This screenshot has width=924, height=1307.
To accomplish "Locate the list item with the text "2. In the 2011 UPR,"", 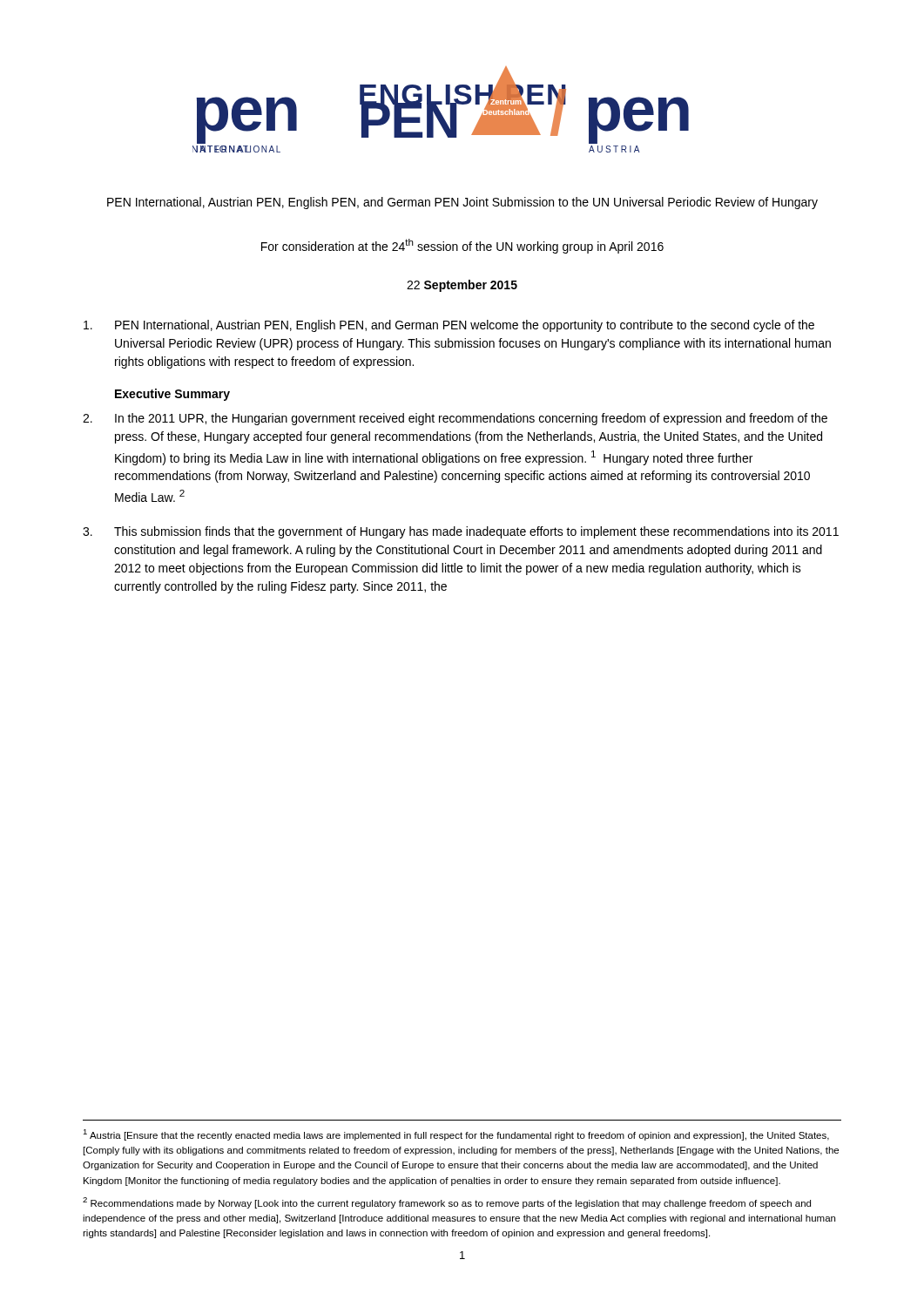I will pyautogui.click(x=462, y=458).
